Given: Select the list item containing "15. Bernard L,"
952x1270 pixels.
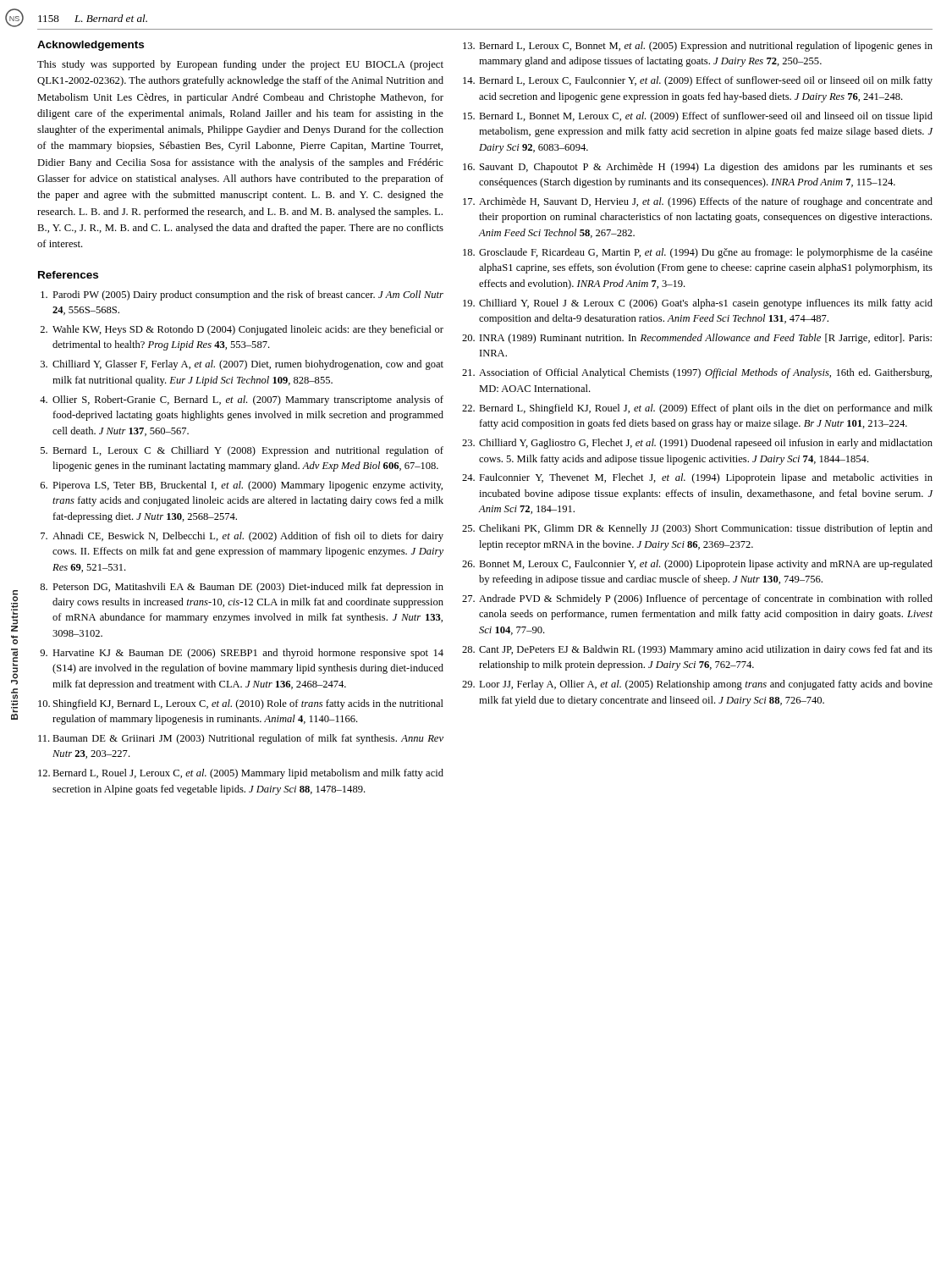Looking at the screenshot, I should pyautogui.click(x=697, y=132).
